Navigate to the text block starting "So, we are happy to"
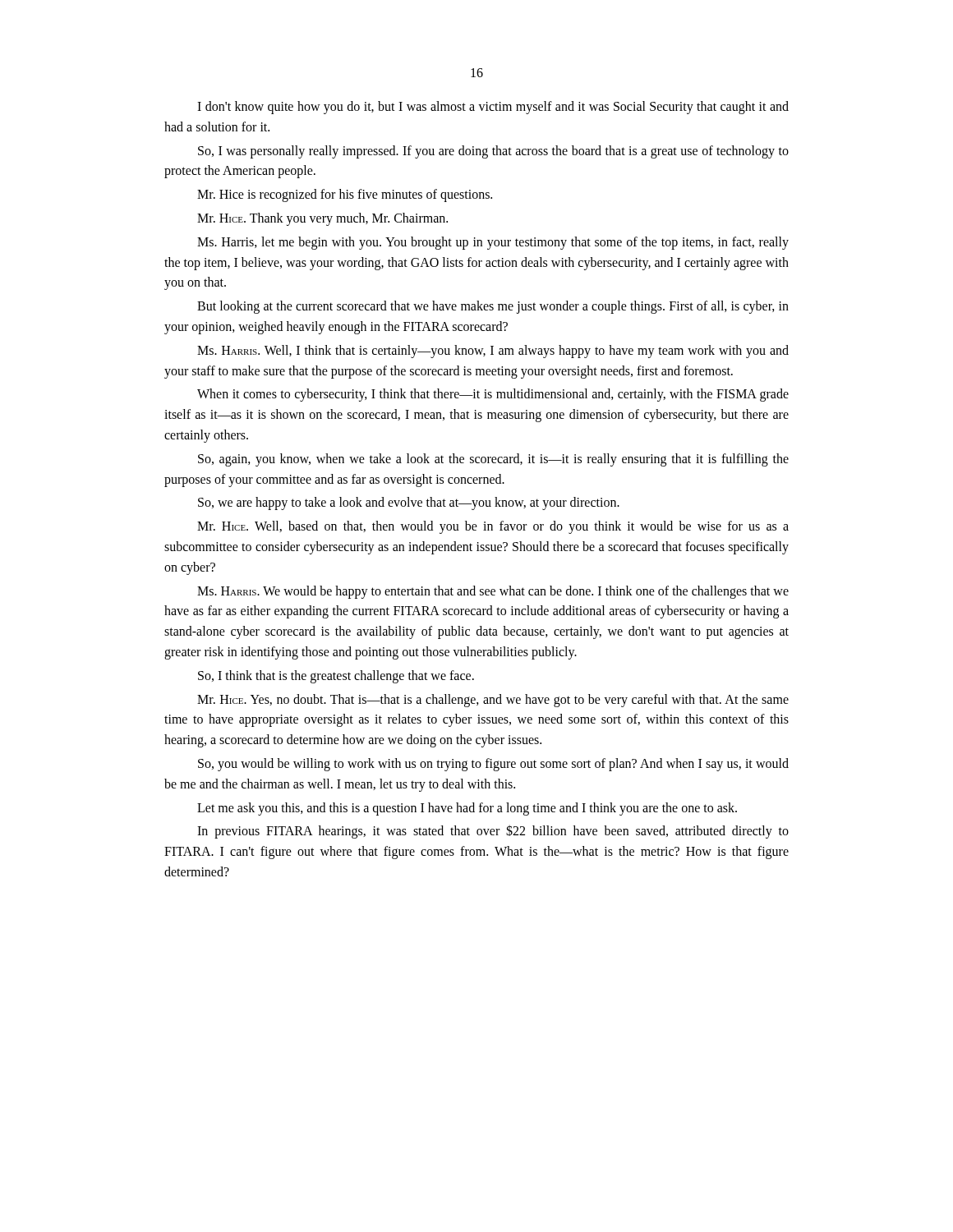 tap(408, 503)
